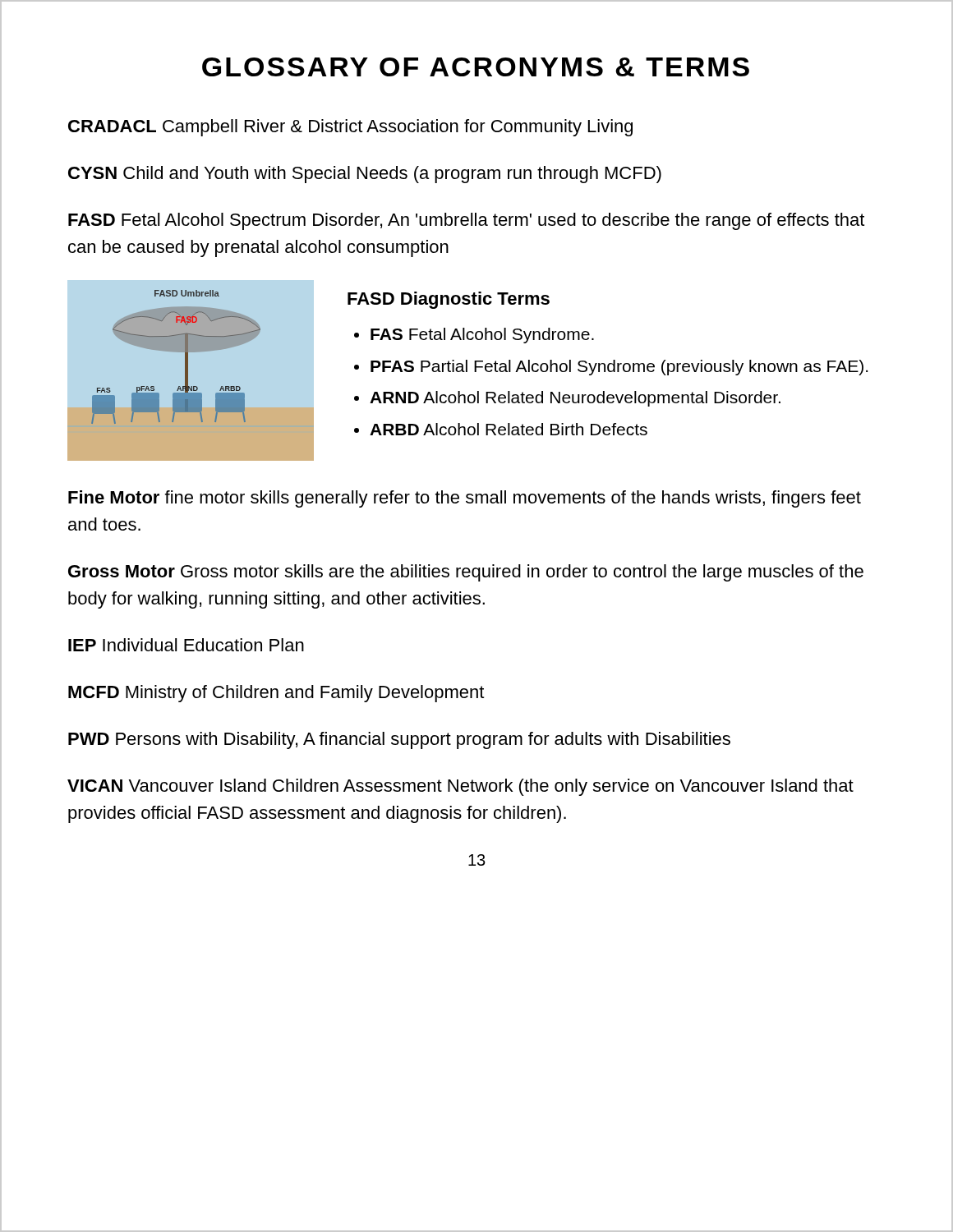The width and height of the screenshot is (953, 1232).
Task: Select the illustration
Action: coord(191,372)
